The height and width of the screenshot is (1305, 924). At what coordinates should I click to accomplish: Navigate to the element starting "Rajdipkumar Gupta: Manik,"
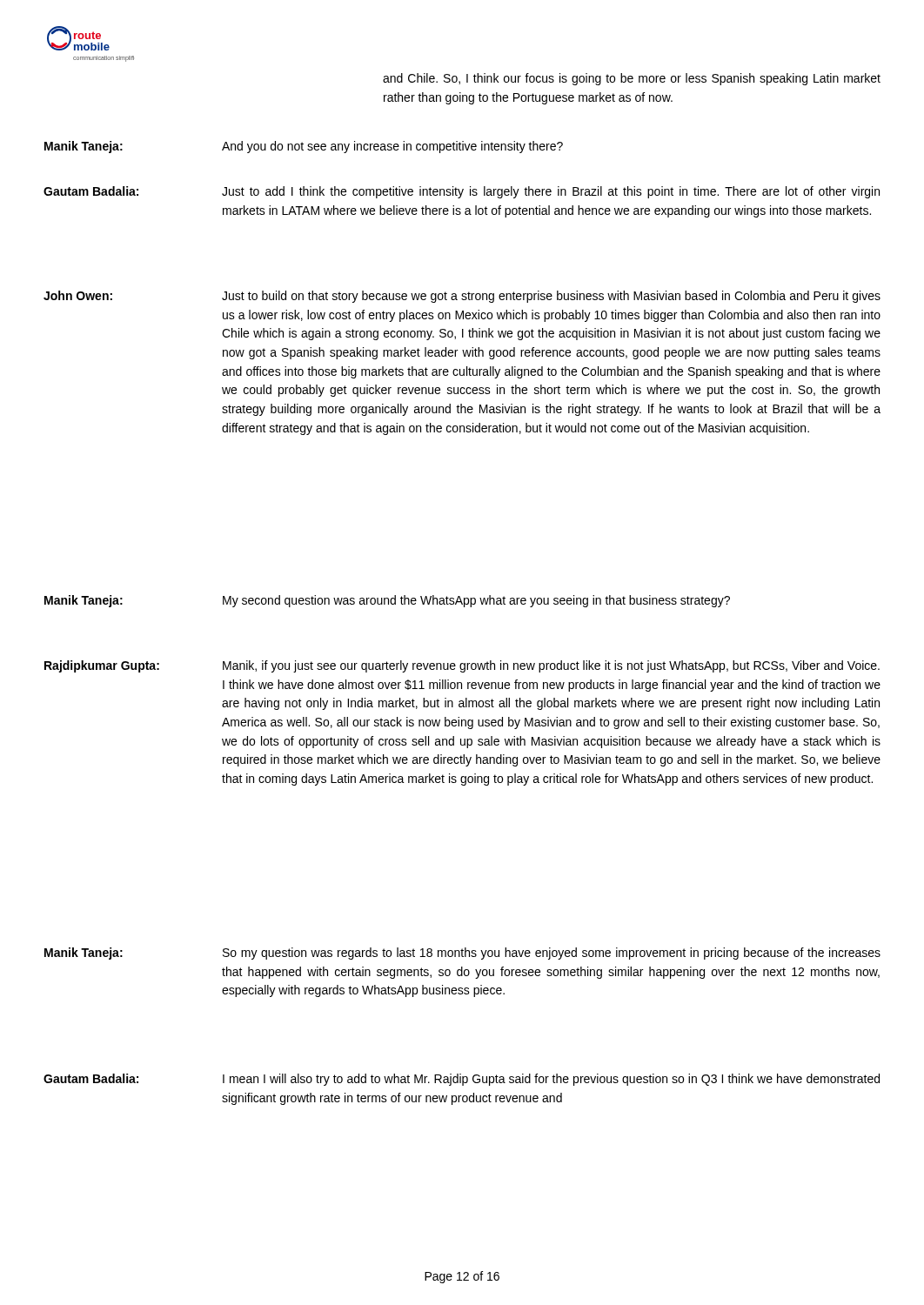point(462,723)
